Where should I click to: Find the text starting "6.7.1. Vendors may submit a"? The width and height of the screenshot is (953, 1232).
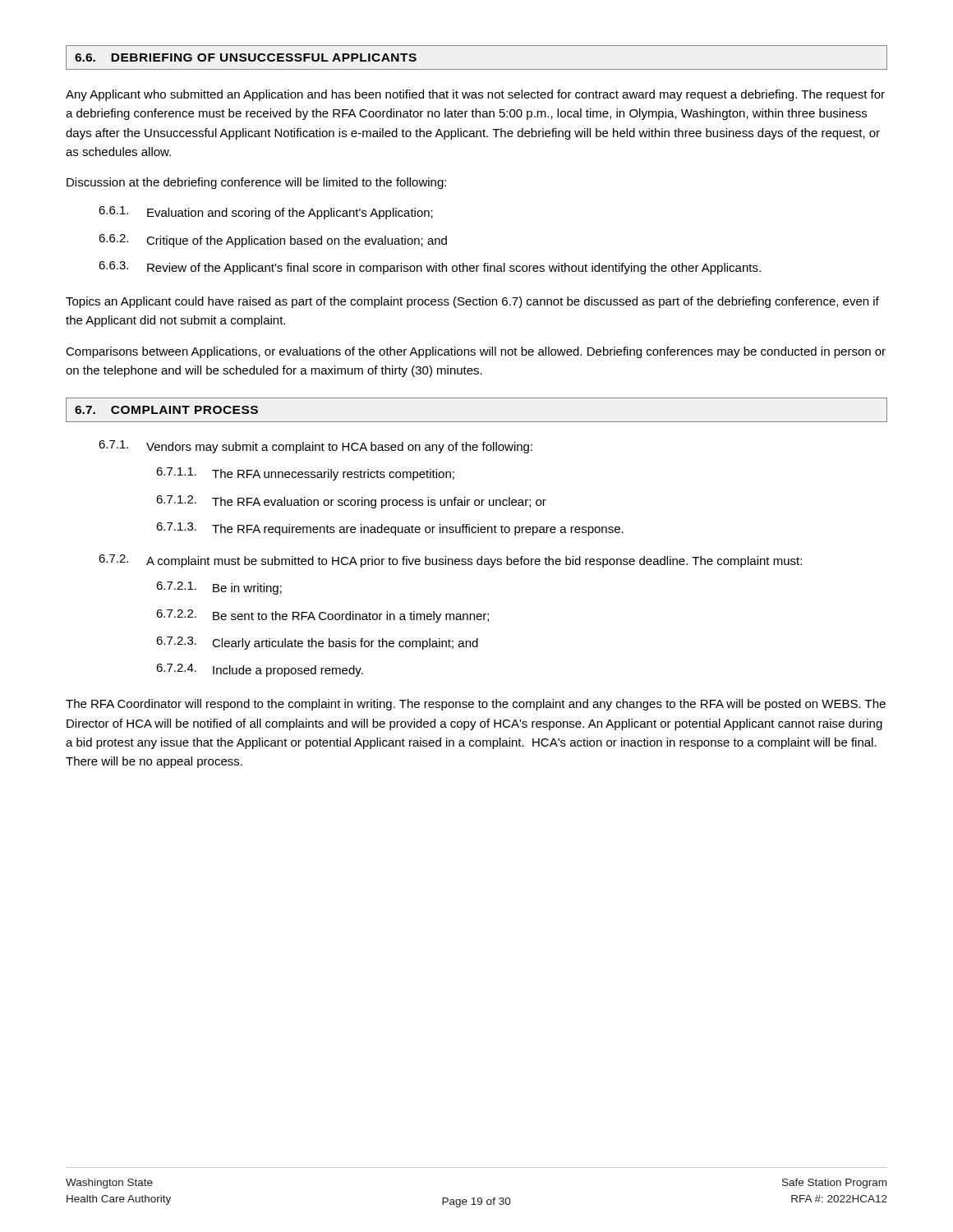[493, 447]
